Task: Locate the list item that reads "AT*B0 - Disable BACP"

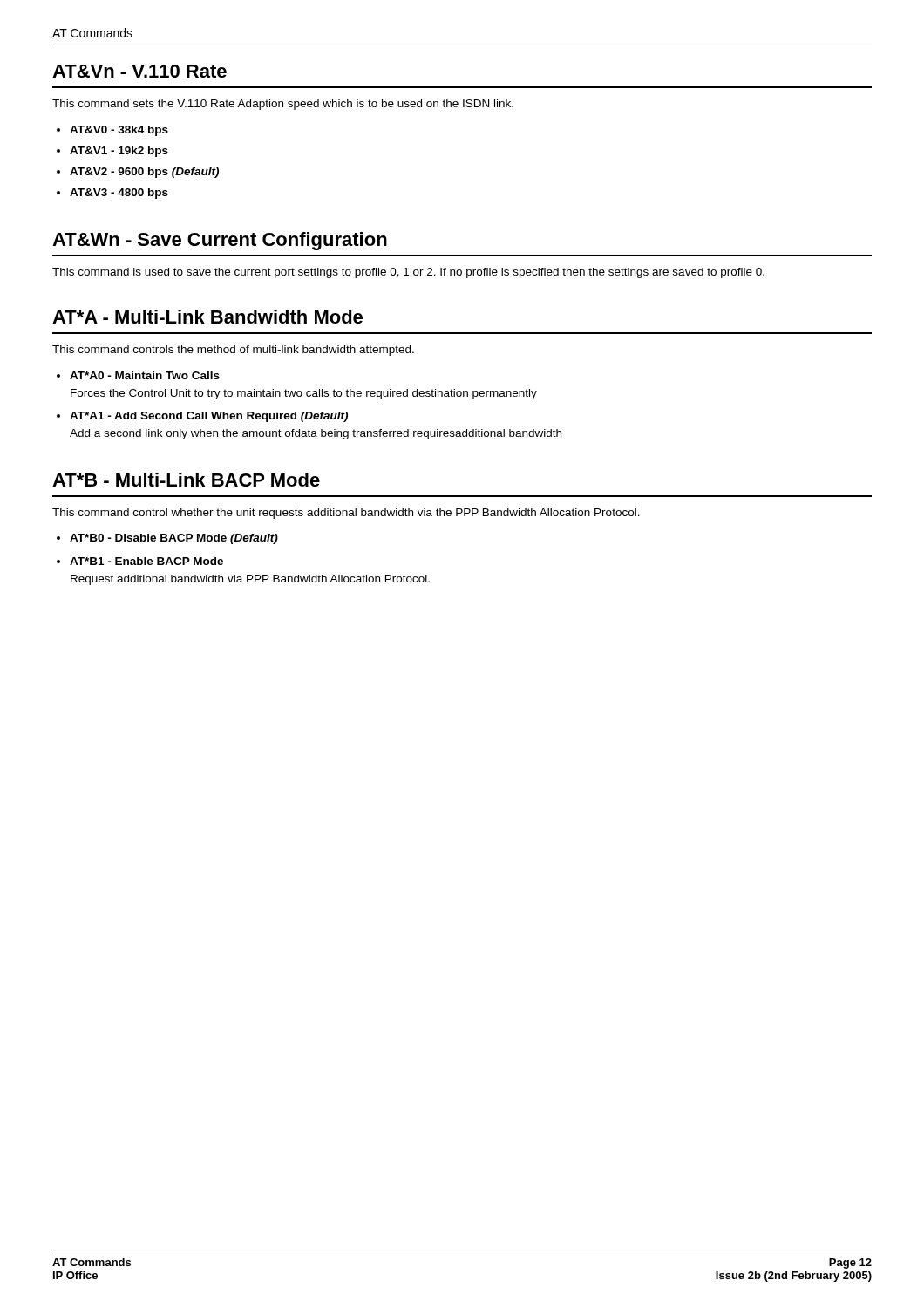Action: pyautogui.click(x=174, y=538)
